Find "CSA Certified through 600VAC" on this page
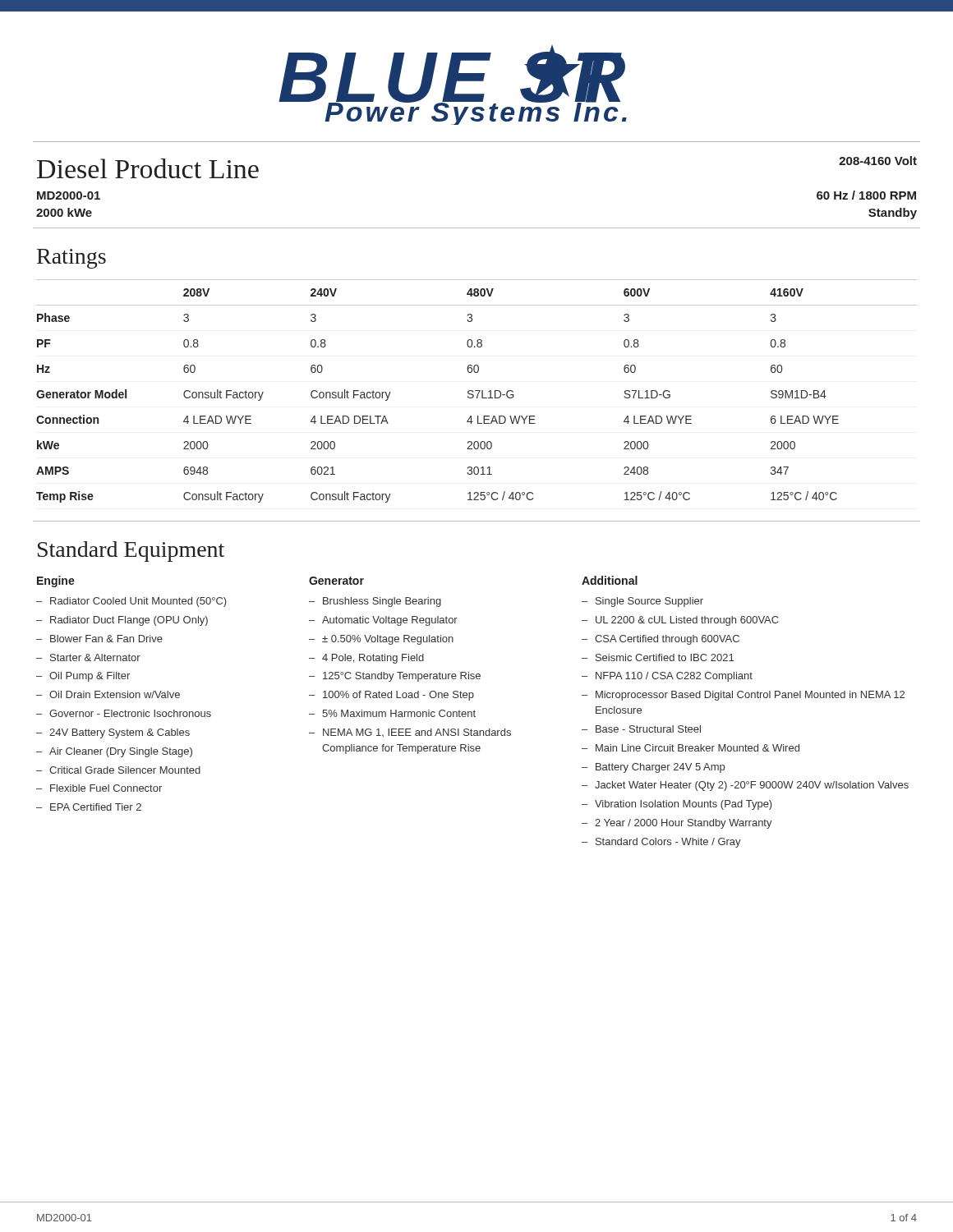953x1232 pixels. coord(667,638)
